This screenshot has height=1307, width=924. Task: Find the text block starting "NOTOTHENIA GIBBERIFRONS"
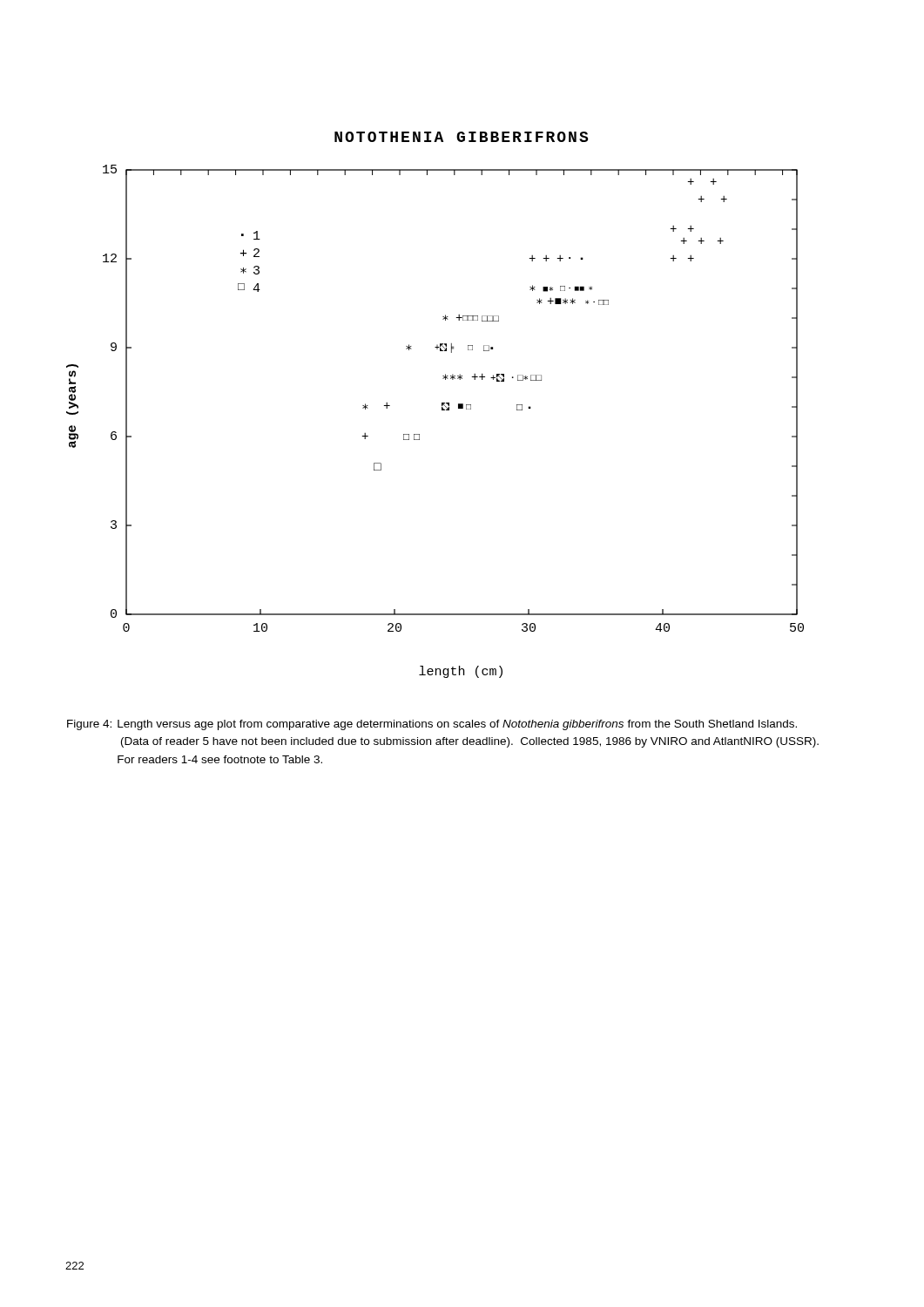462,138
